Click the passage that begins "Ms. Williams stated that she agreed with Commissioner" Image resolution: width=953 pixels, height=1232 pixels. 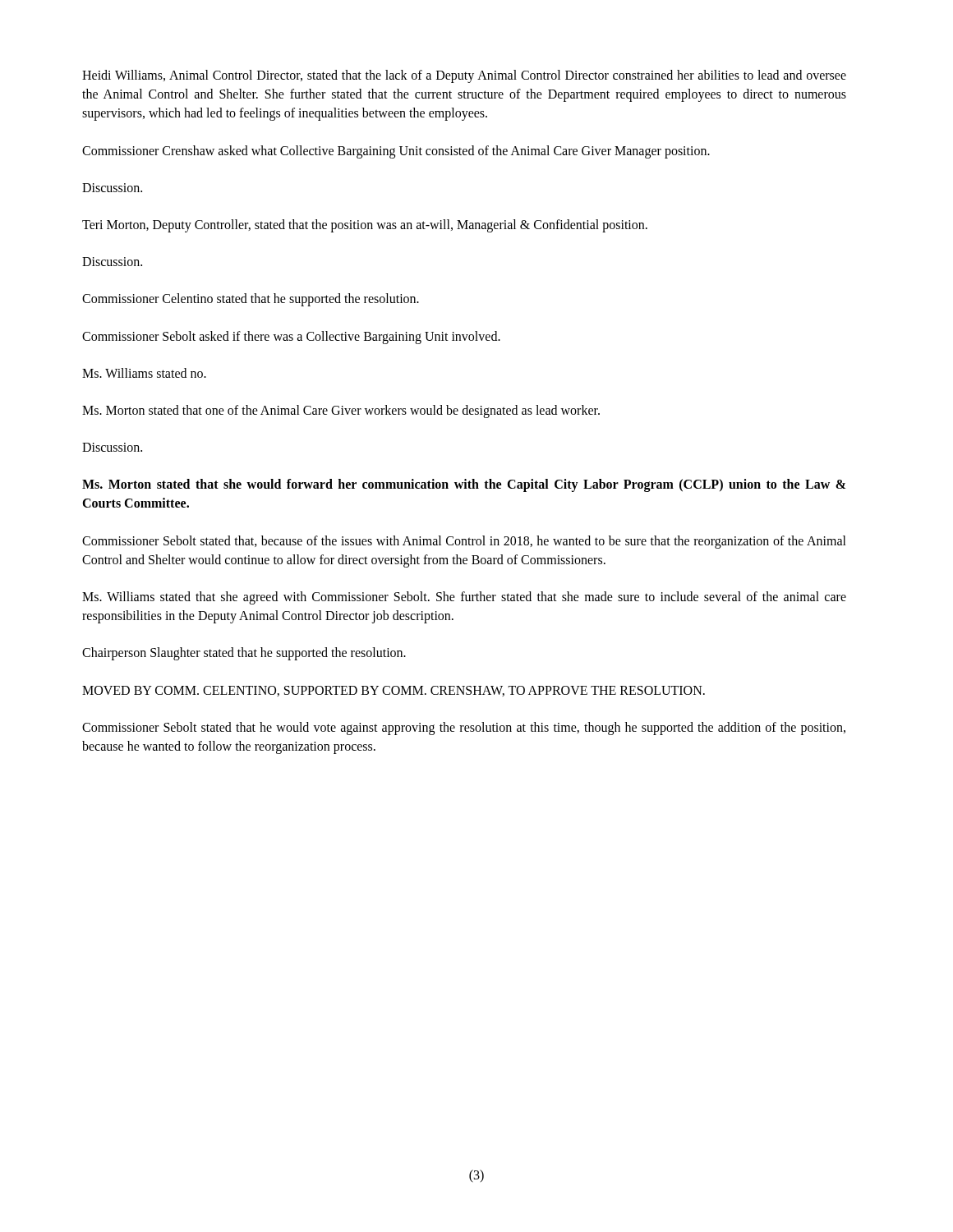tap(464, 606)
